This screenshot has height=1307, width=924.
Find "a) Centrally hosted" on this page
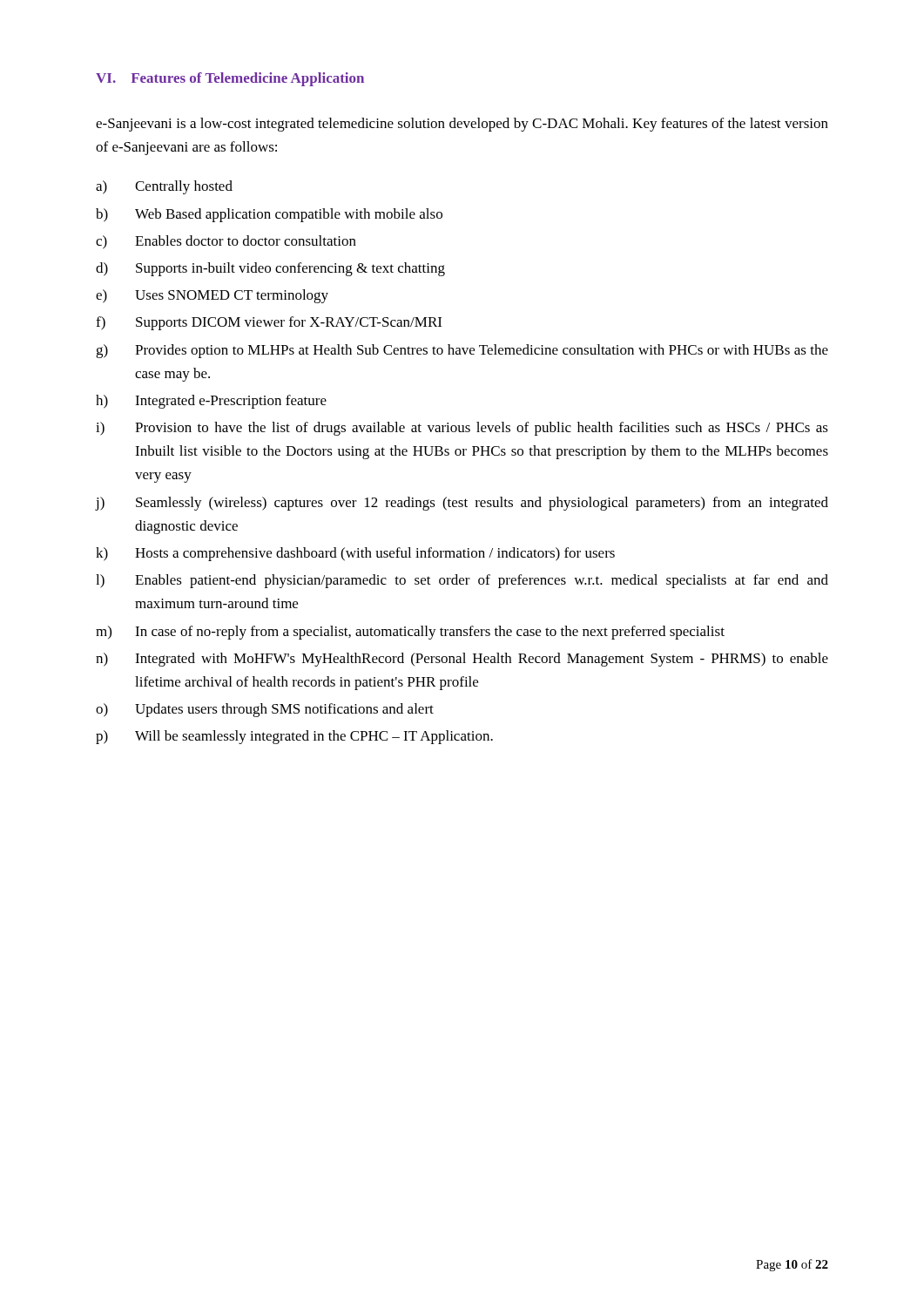click(164, 187)
